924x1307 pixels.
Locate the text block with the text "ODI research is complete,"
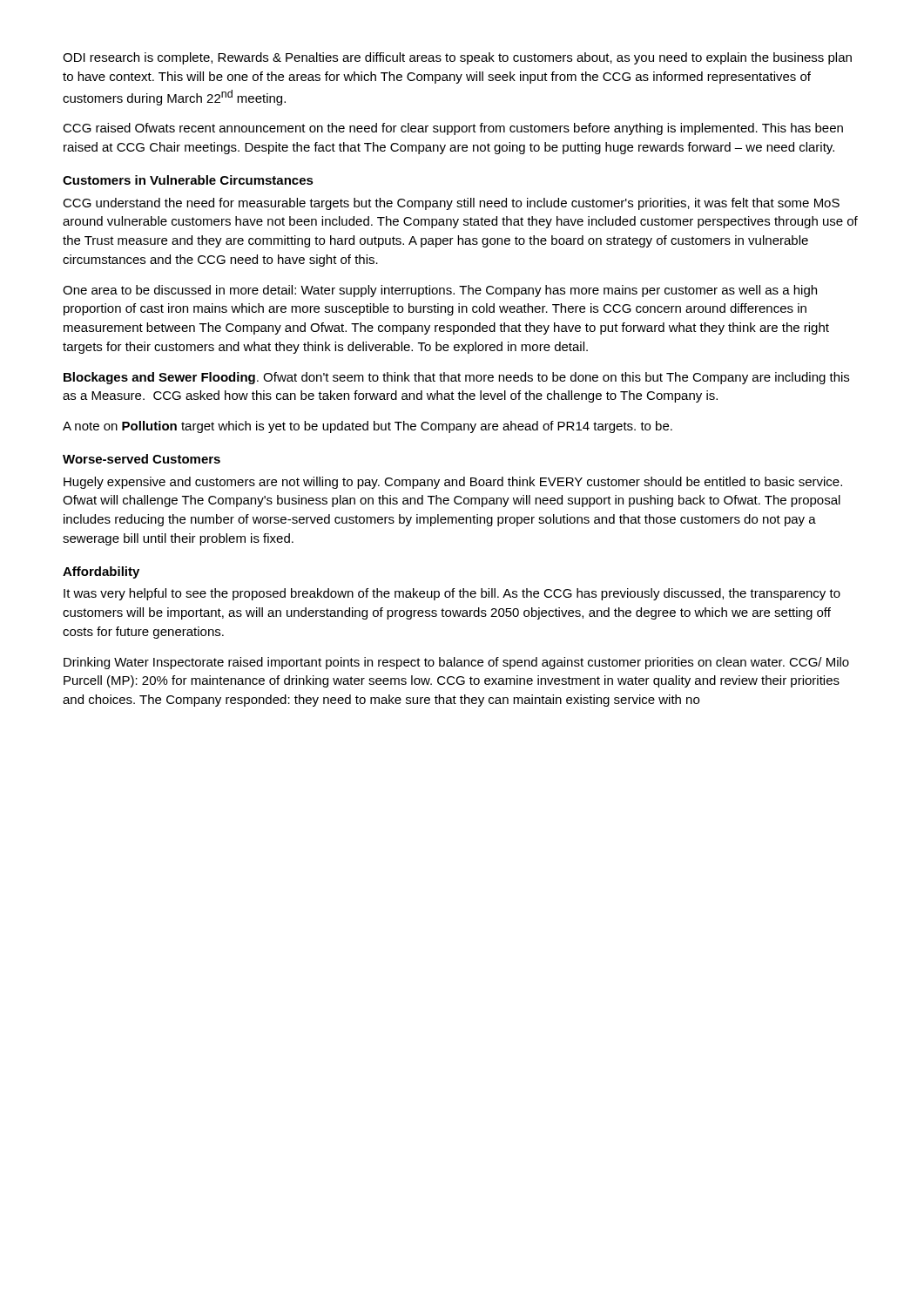coord(458,77)
